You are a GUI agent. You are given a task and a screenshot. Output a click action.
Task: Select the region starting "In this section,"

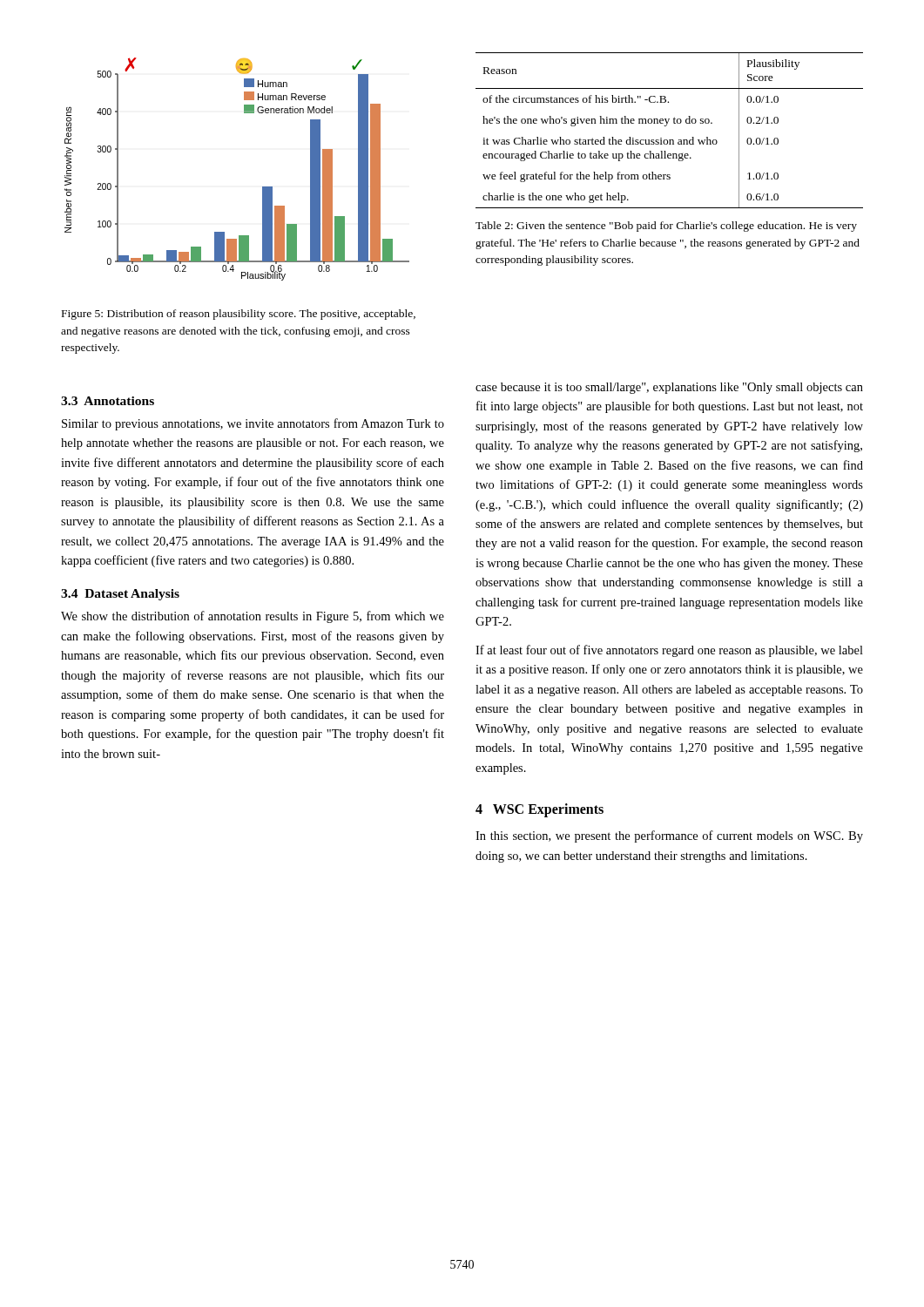tap(669, 846)
